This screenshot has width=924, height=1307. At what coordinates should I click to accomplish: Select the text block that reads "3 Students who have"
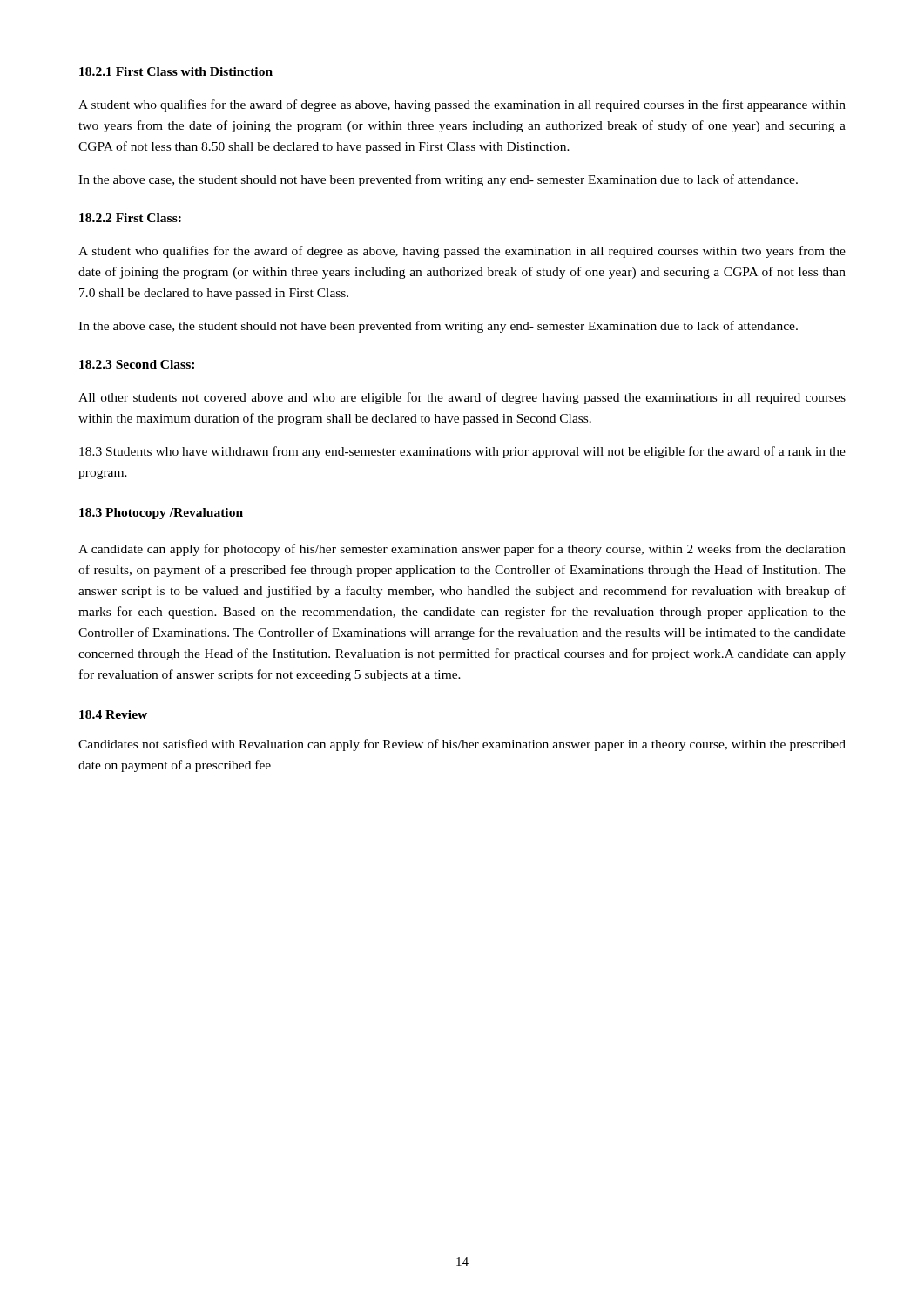click(x=462, y=462)
